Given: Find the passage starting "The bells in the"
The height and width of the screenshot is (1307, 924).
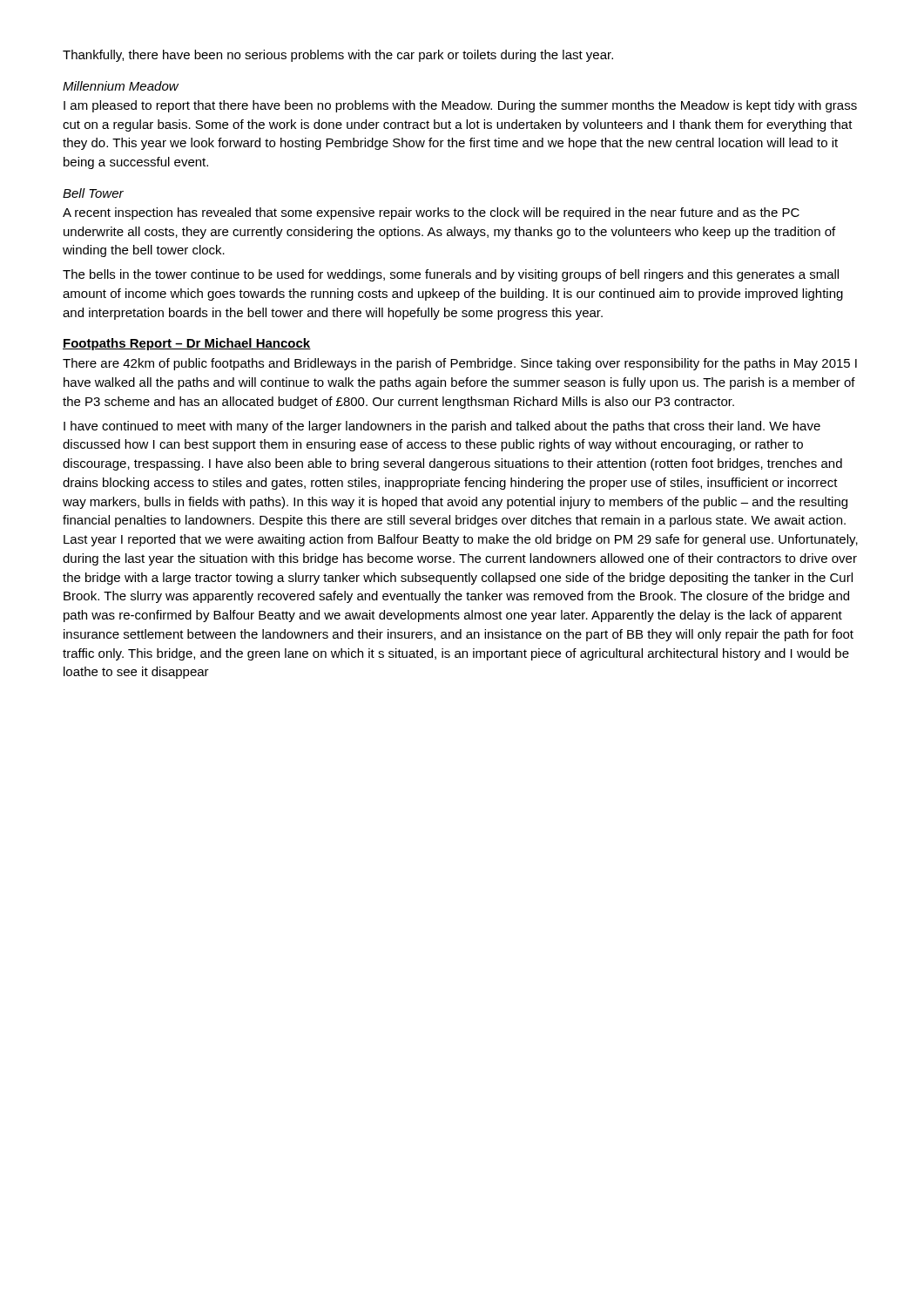Looking at the screenshot, I should click(x=453, y=293).
